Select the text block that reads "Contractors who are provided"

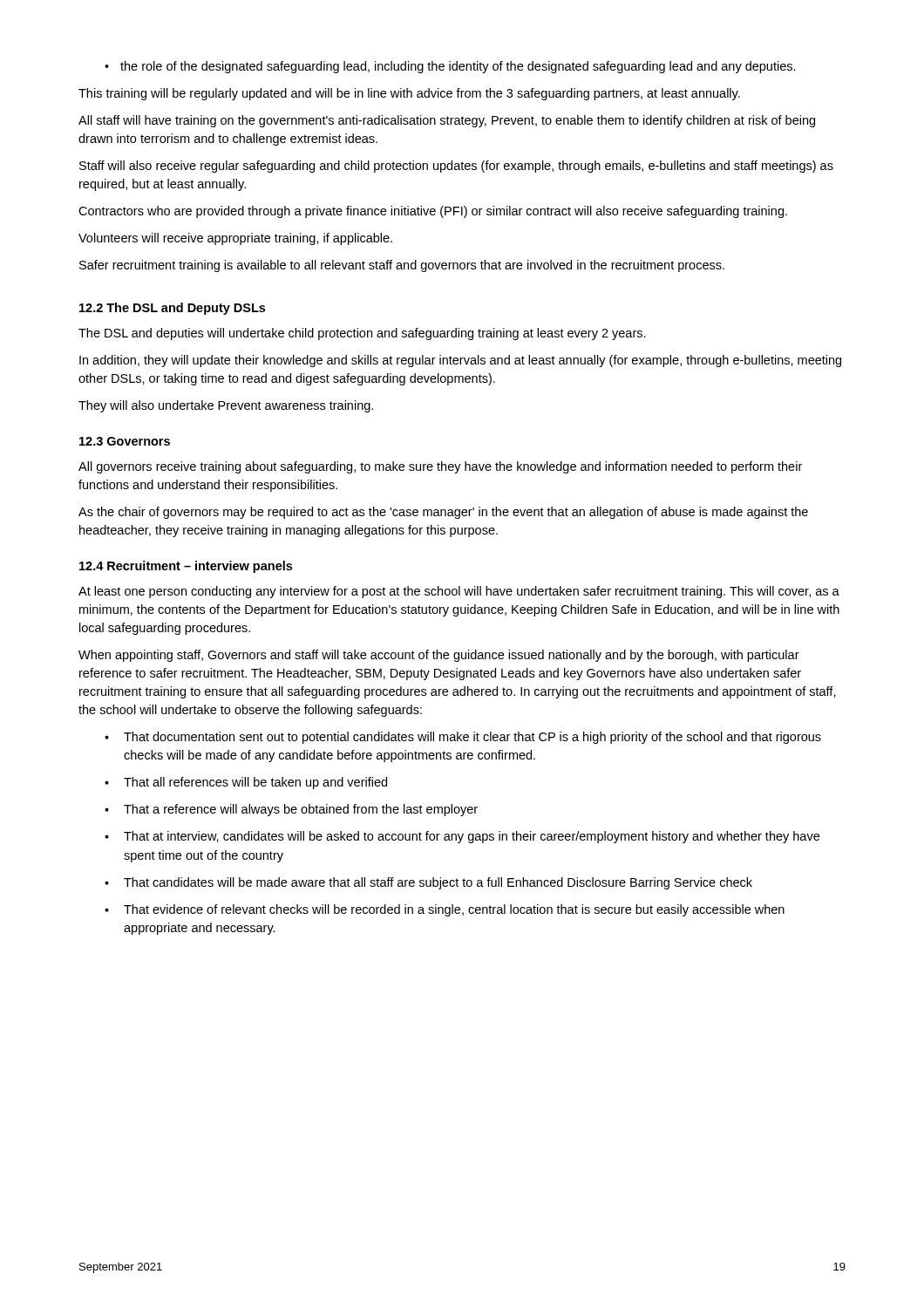(462, 212)
